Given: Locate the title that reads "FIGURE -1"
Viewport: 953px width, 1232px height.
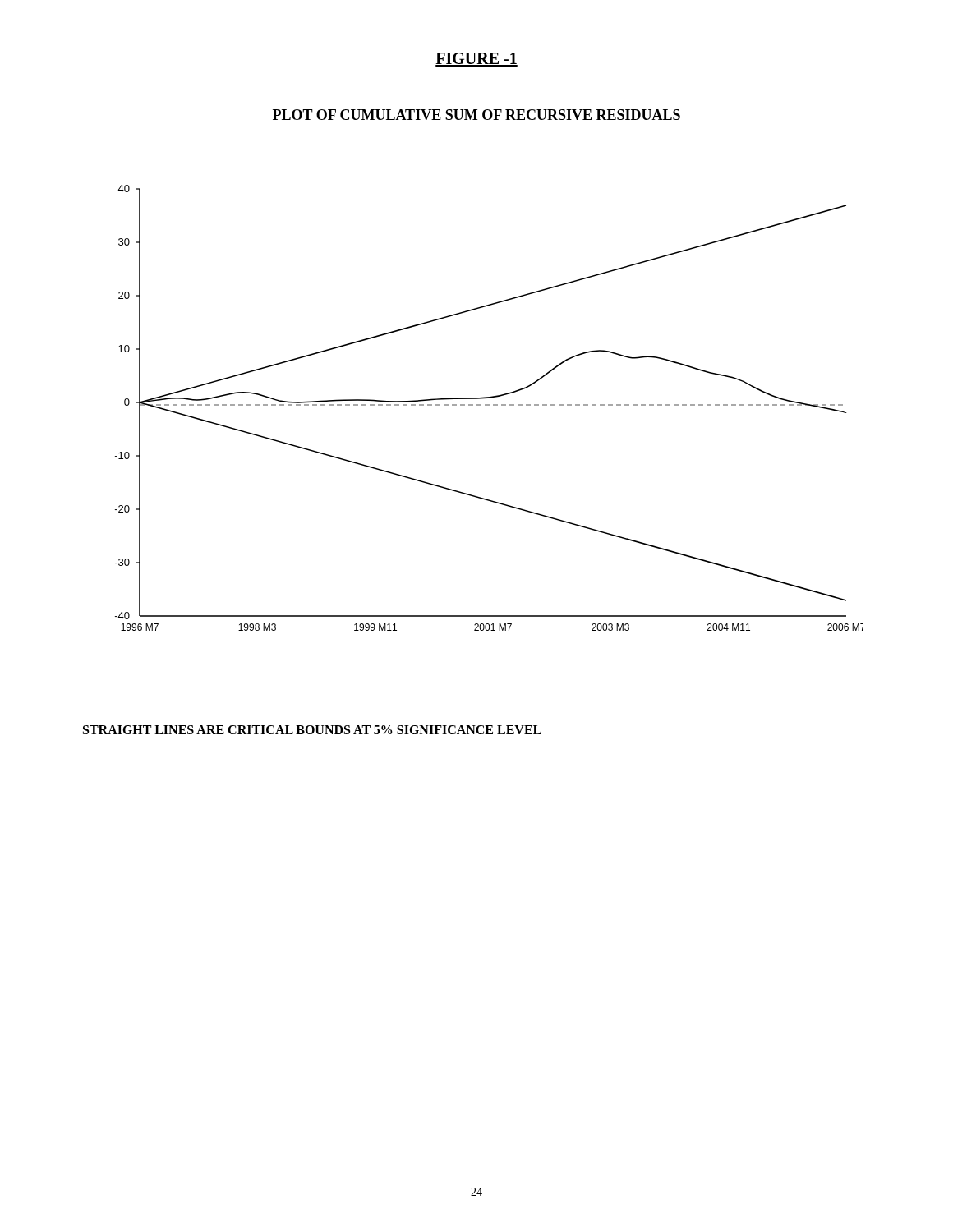Looking at the screenshot, I should pyautogui.click(x=476, y=58).
